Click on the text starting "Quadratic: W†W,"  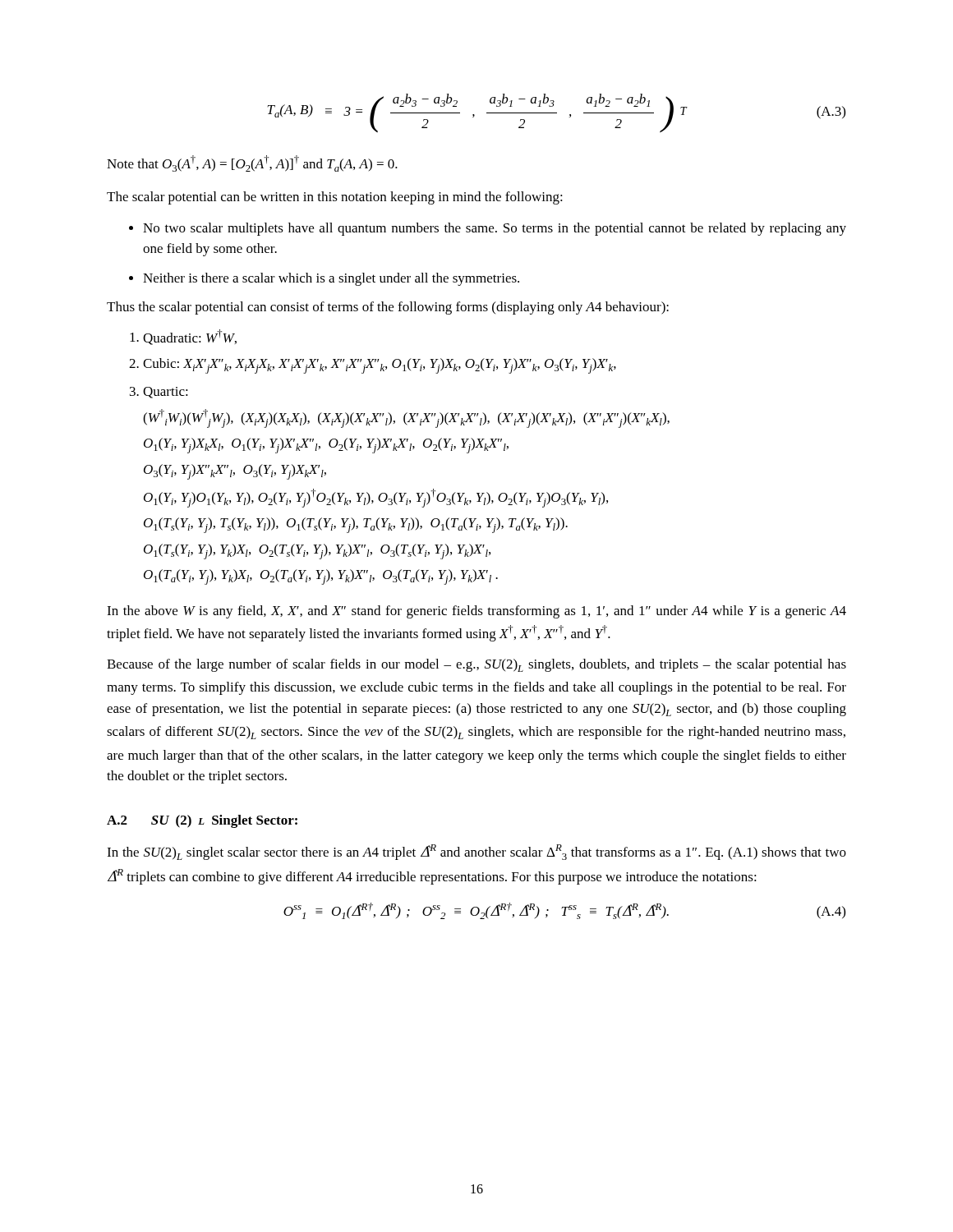[190, 336]
